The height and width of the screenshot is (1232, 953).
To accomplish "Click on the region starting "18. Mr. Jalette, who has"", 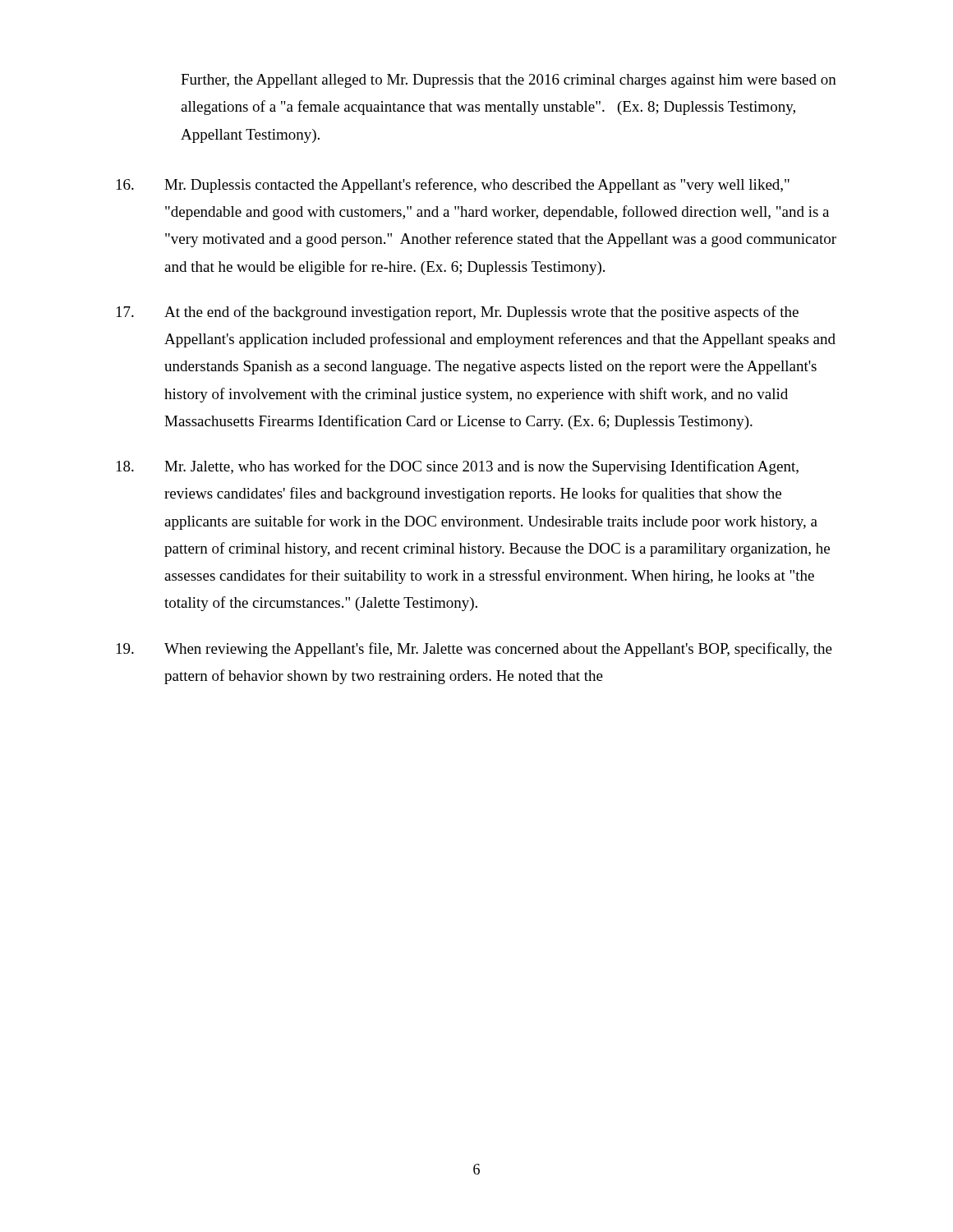I will coord(476,534).
